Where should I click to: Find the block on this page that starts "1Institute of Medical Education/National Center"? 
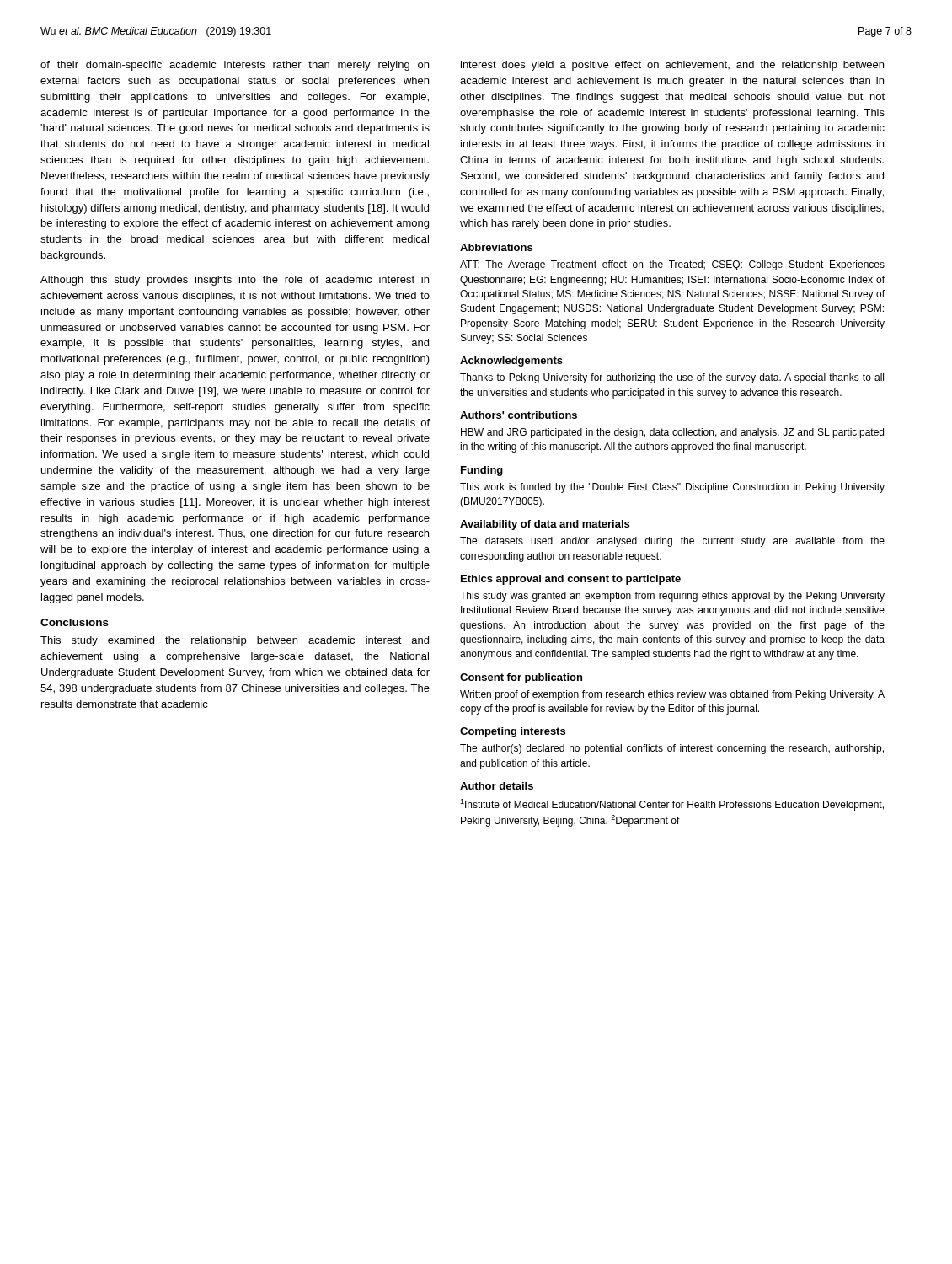click(672, 812)
